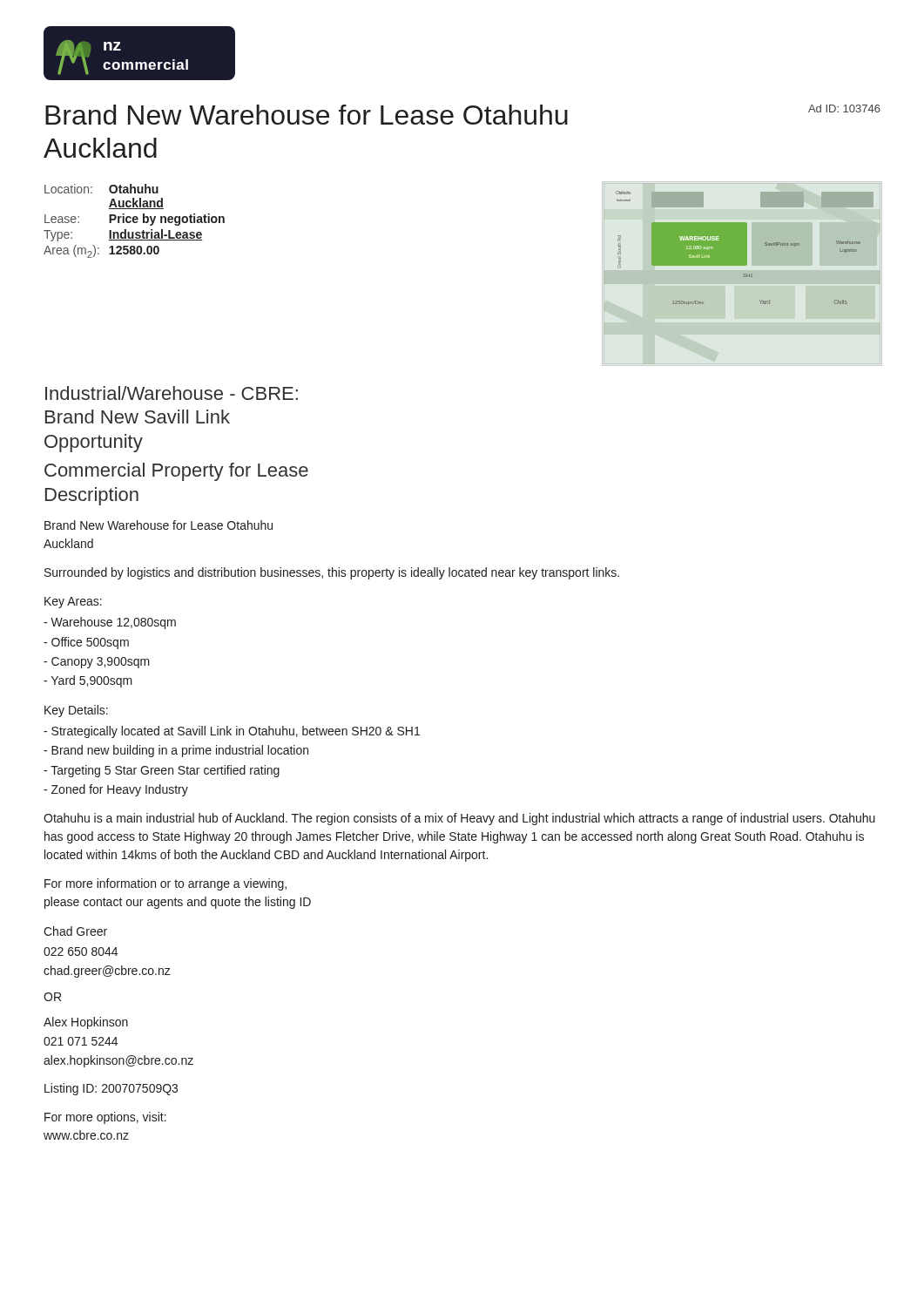The height and width of the screenshot is (1307, 924).
Task: Find the list item that reads "Strategically located at Savill Link in"
Action: click(232, 731)
